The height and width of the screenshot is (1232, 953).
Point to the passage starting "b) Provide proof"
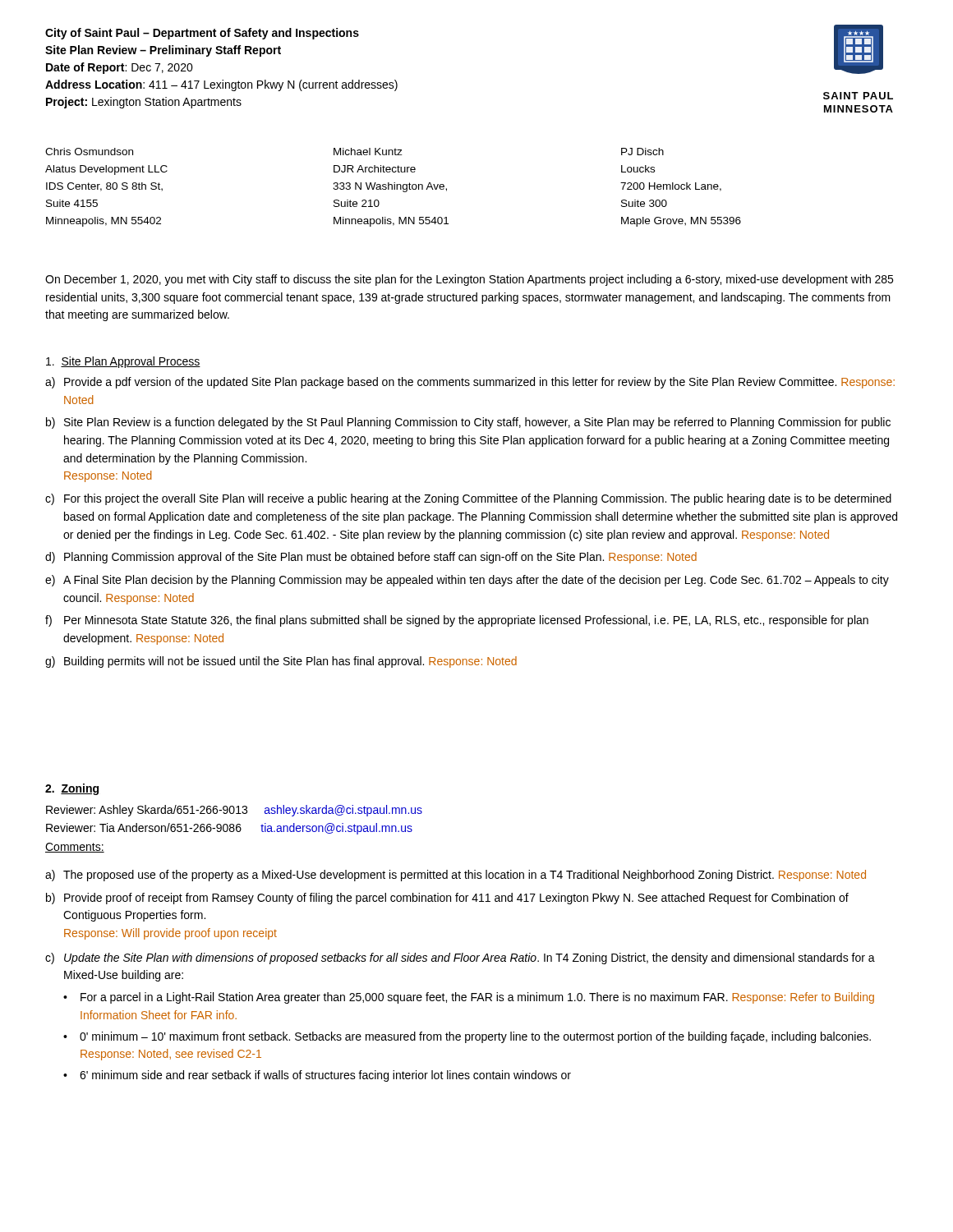(x=447, y=899)
